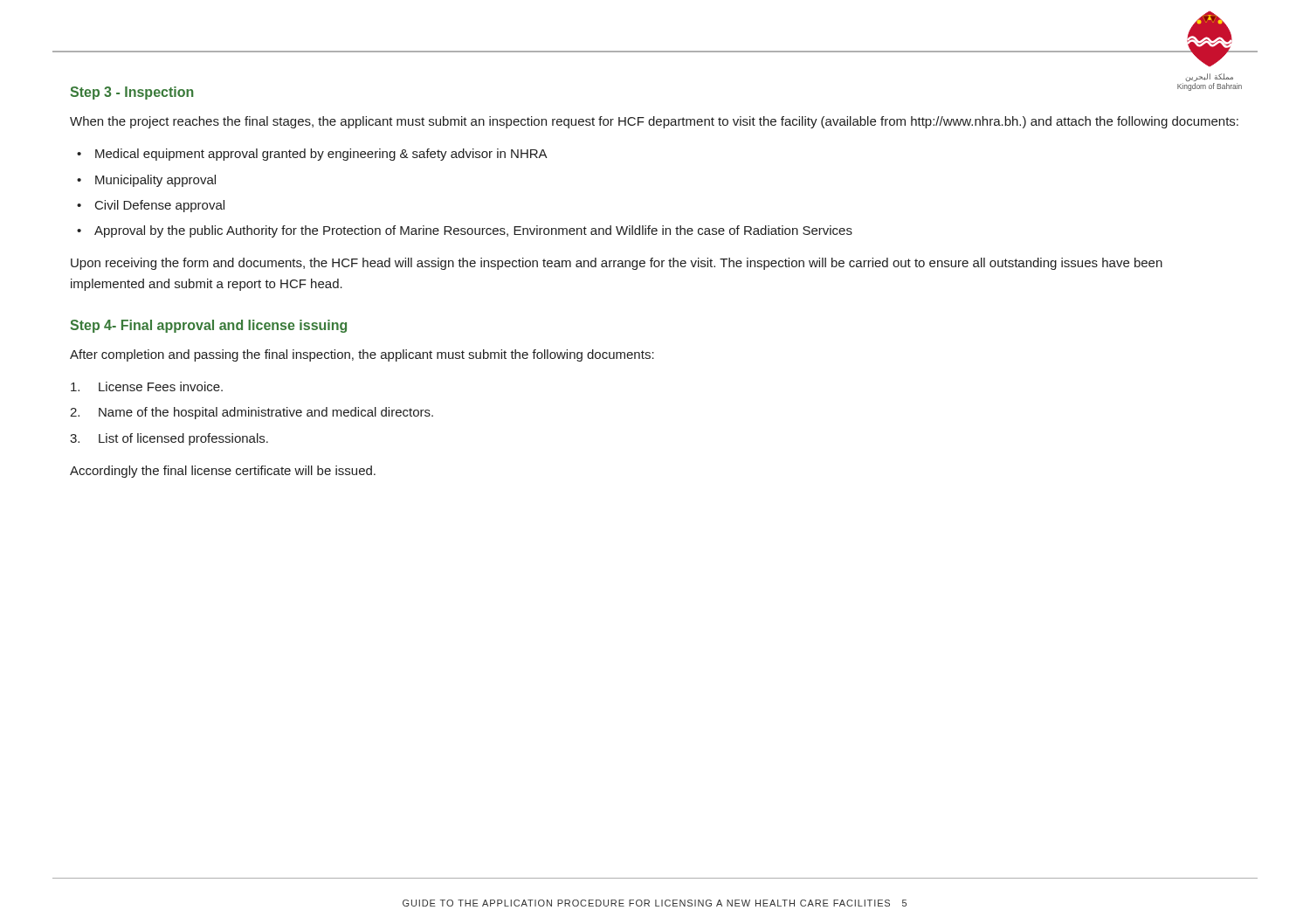Viewport: 1310px width, 924px height.
Task: Click where it says "3.List of licensed professionals."
Action: [169, 438]
